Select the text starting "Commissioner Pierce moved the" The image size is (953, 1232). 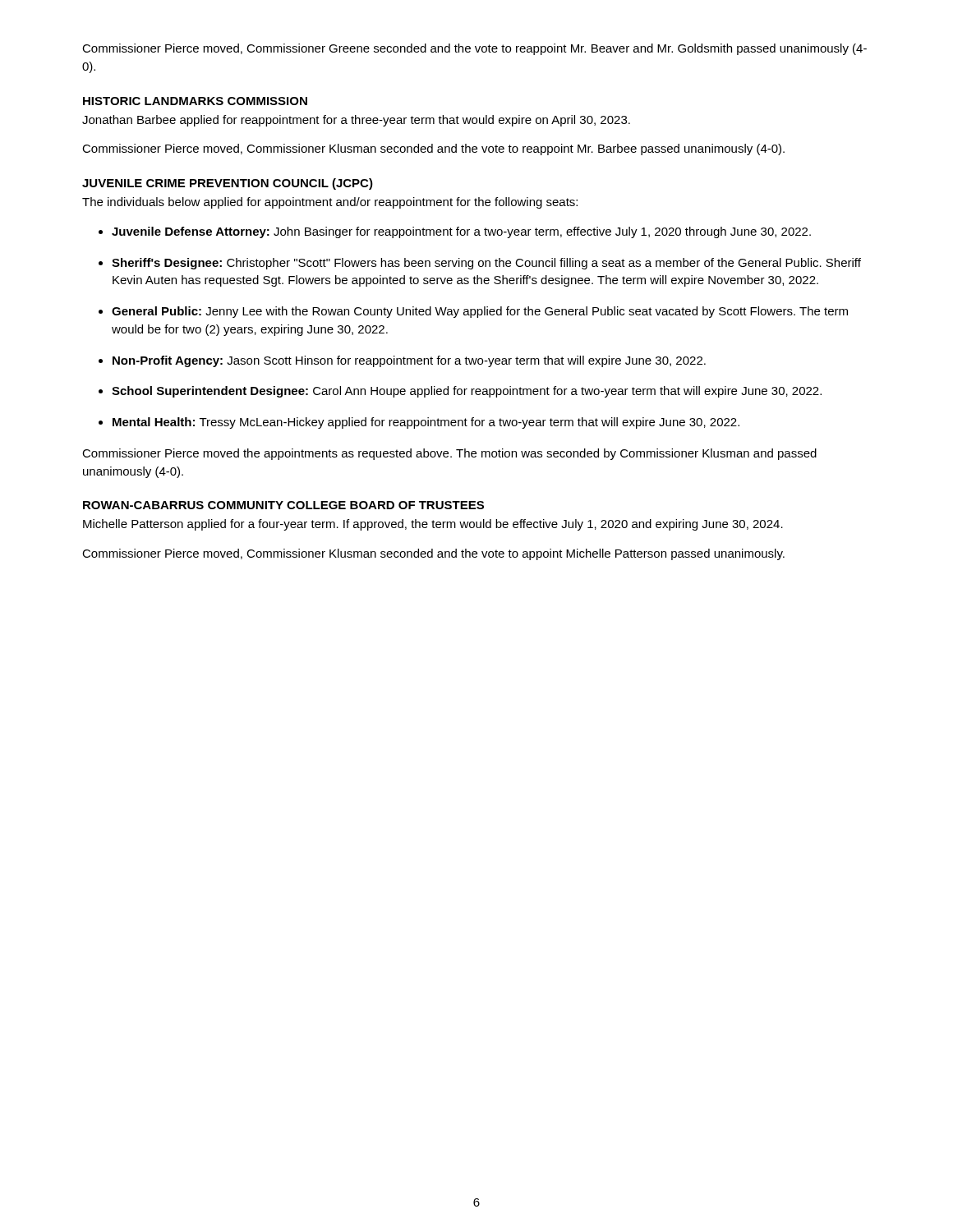click(x=450, y=462)
